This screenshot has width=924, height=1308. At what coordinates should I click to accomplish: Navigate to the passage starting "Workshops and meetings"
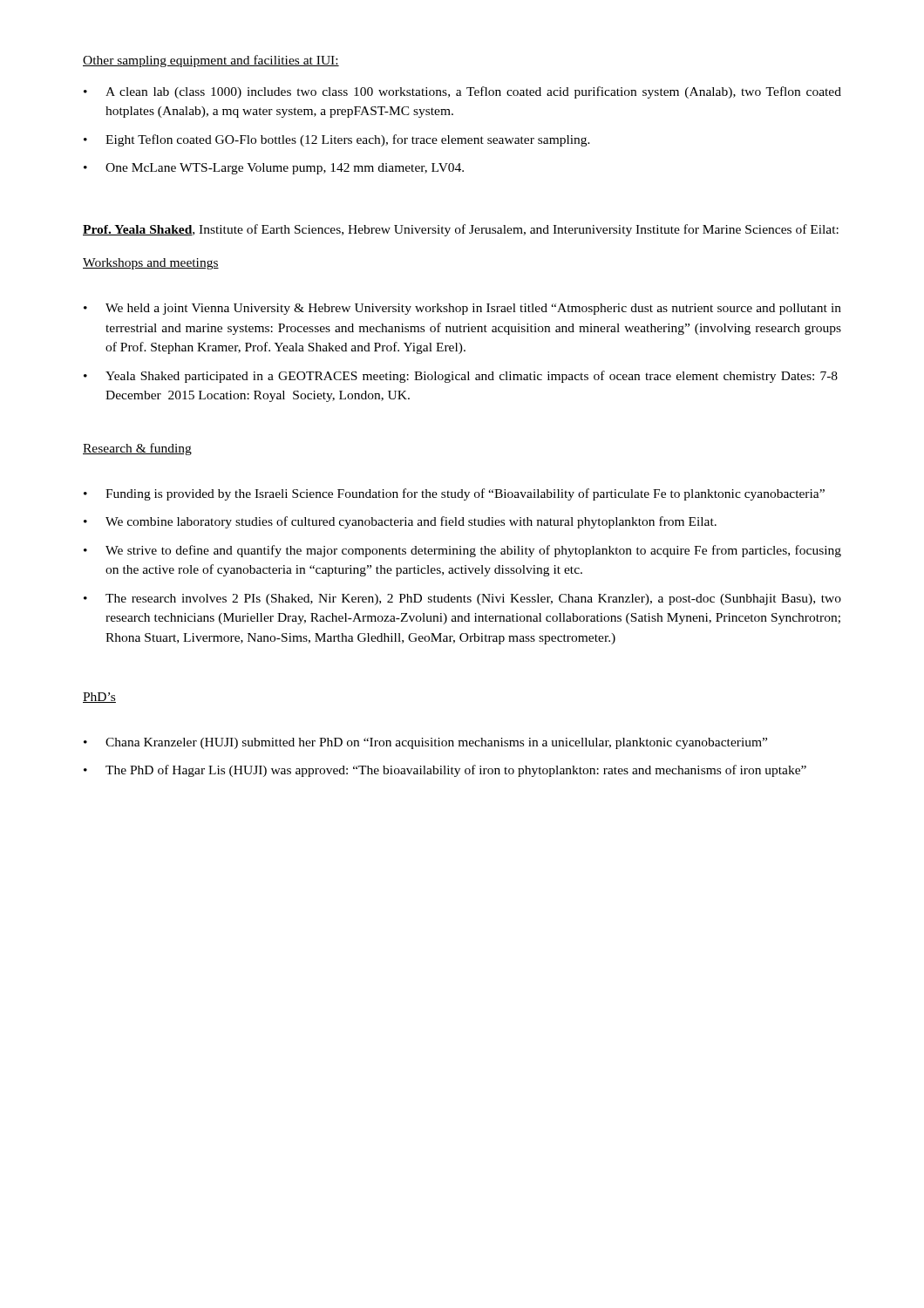151,262
